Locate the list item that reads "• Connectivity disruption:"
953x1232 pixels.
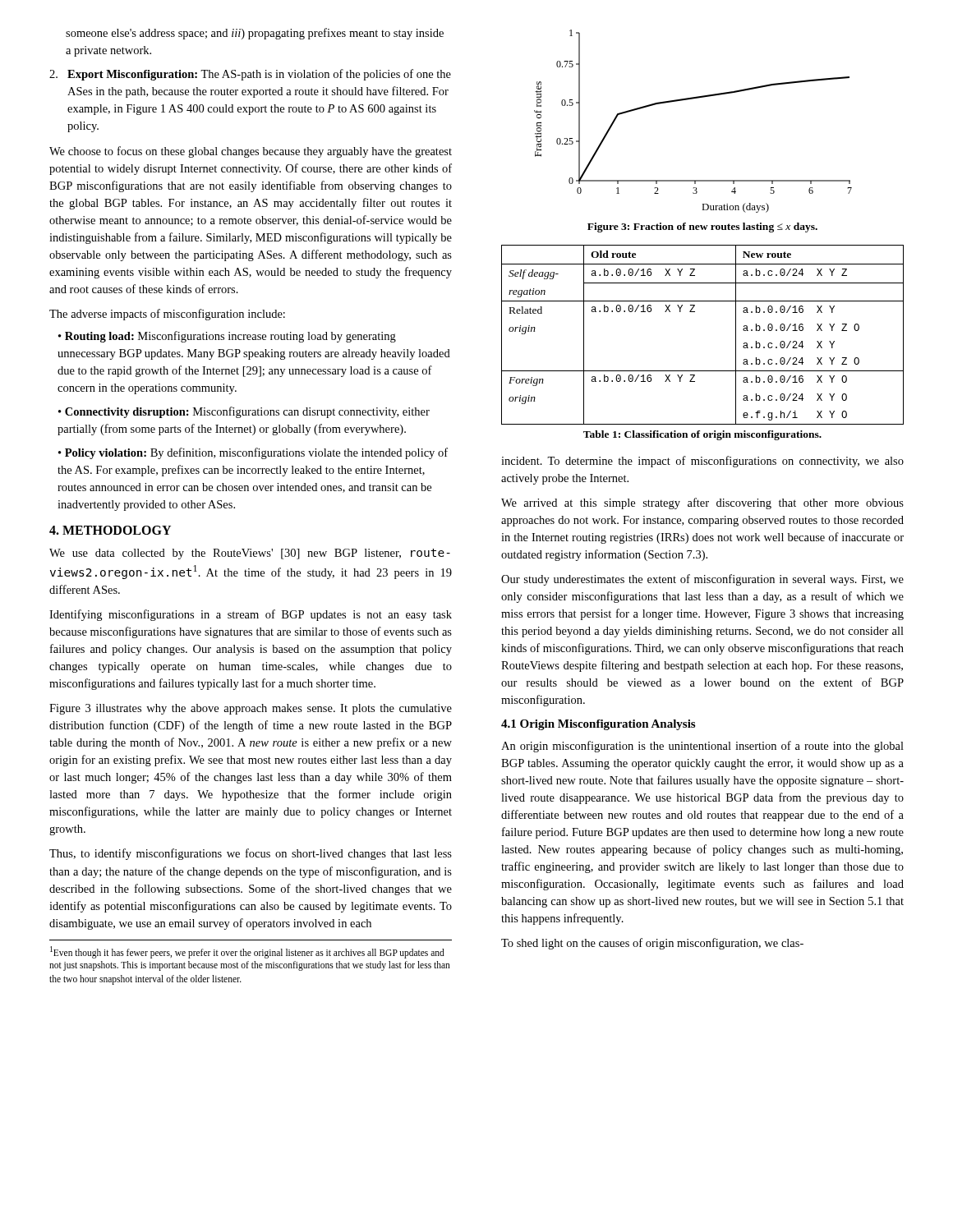tap(243, 420)
